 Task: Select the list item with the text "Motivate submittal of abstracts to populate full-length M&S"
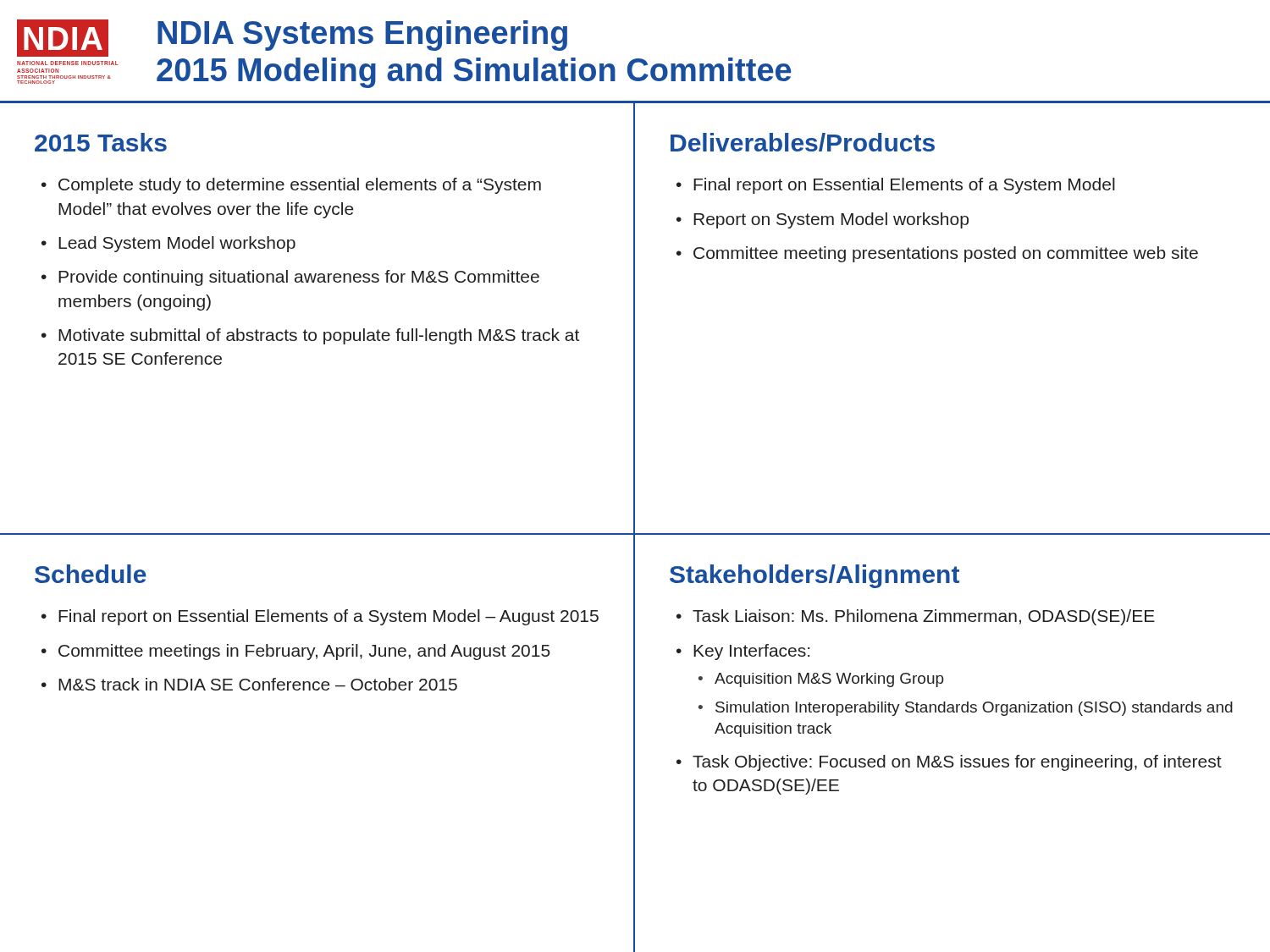point(318,347)
